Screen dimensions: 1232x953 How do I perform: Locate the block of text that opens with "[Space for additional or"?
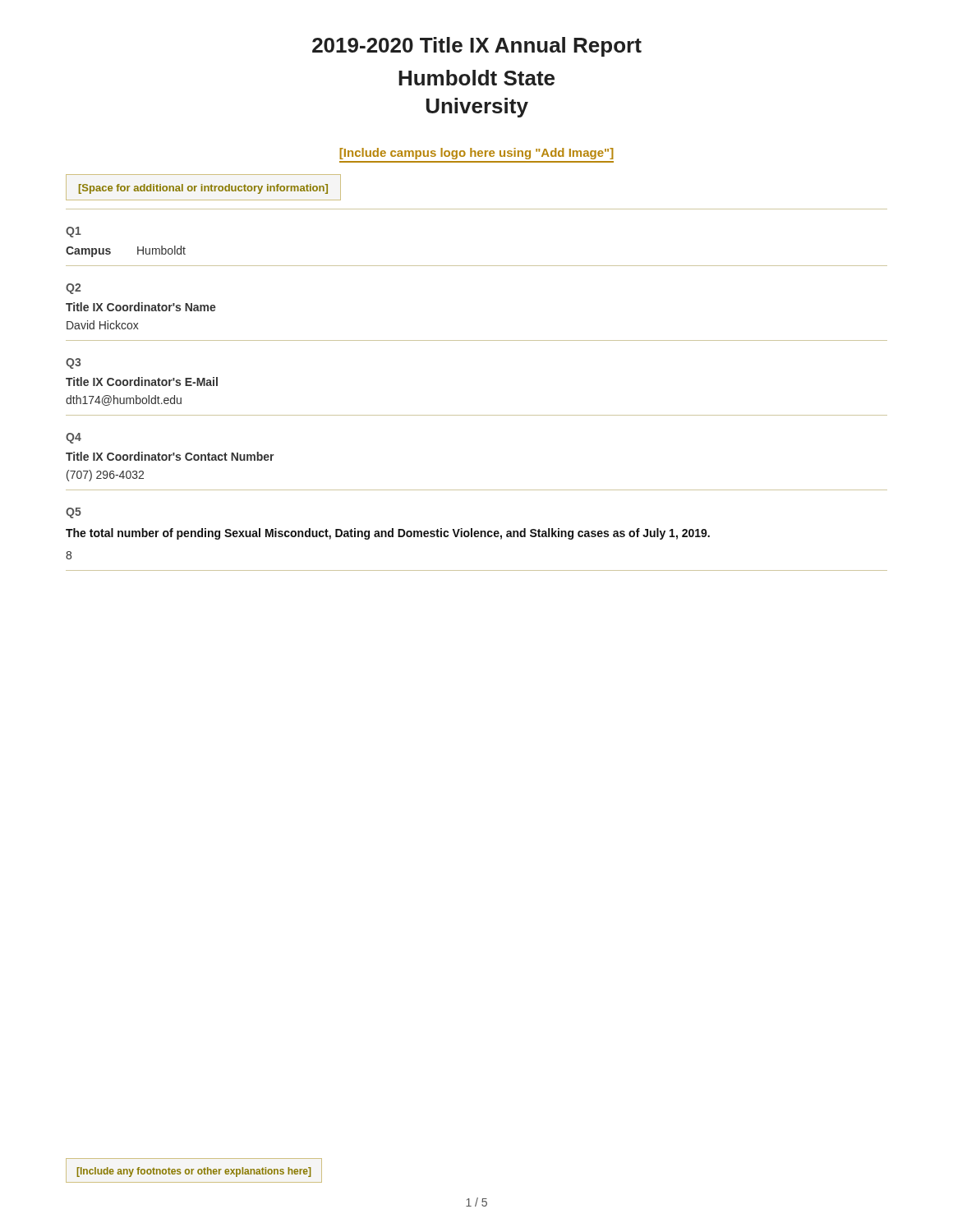point(203,187)
